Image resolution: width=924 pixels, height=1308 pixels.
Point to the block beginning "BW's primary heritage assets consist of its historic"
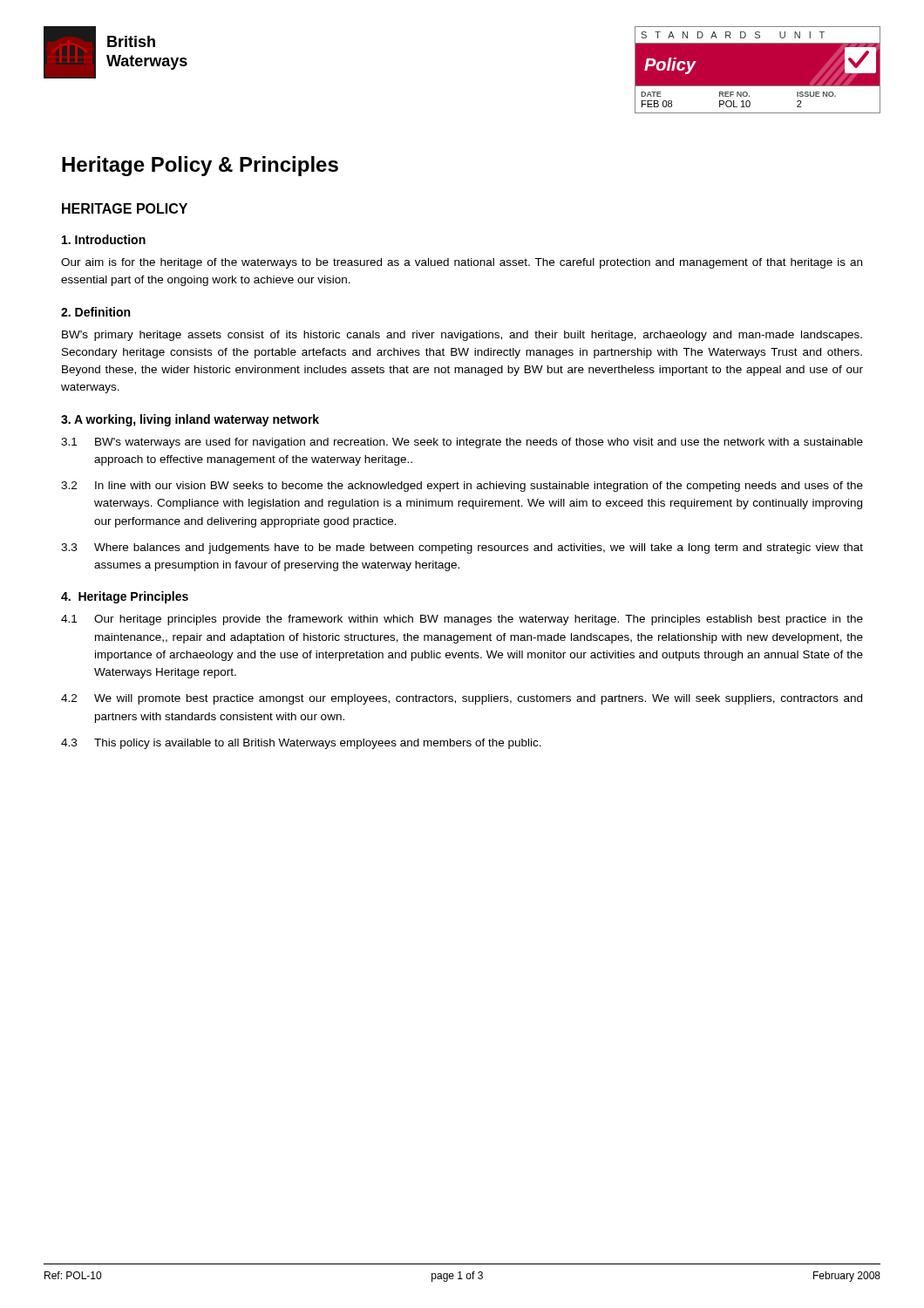click(462, 360)
